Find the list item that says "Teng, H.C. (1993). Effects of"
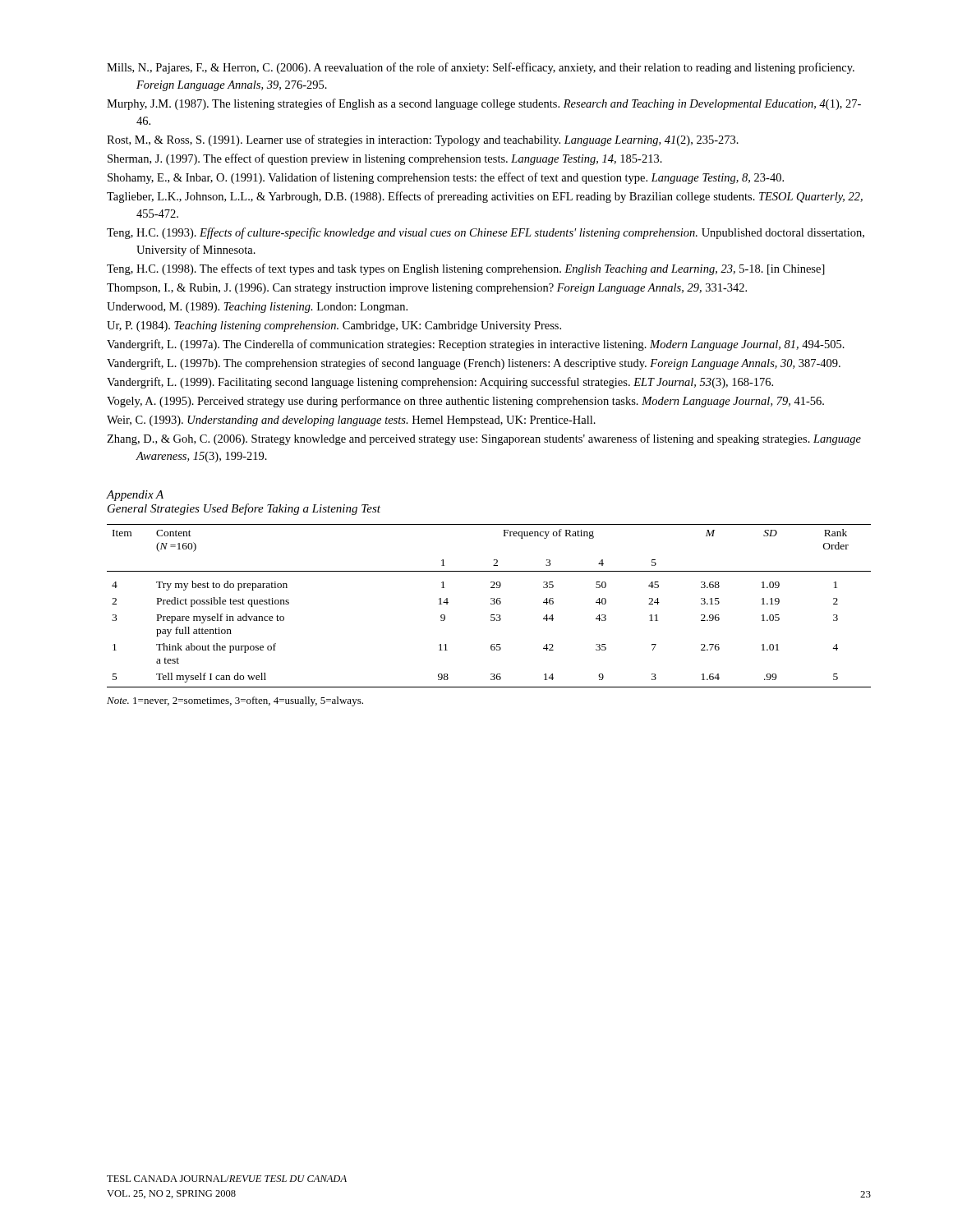 coord(486,241)
